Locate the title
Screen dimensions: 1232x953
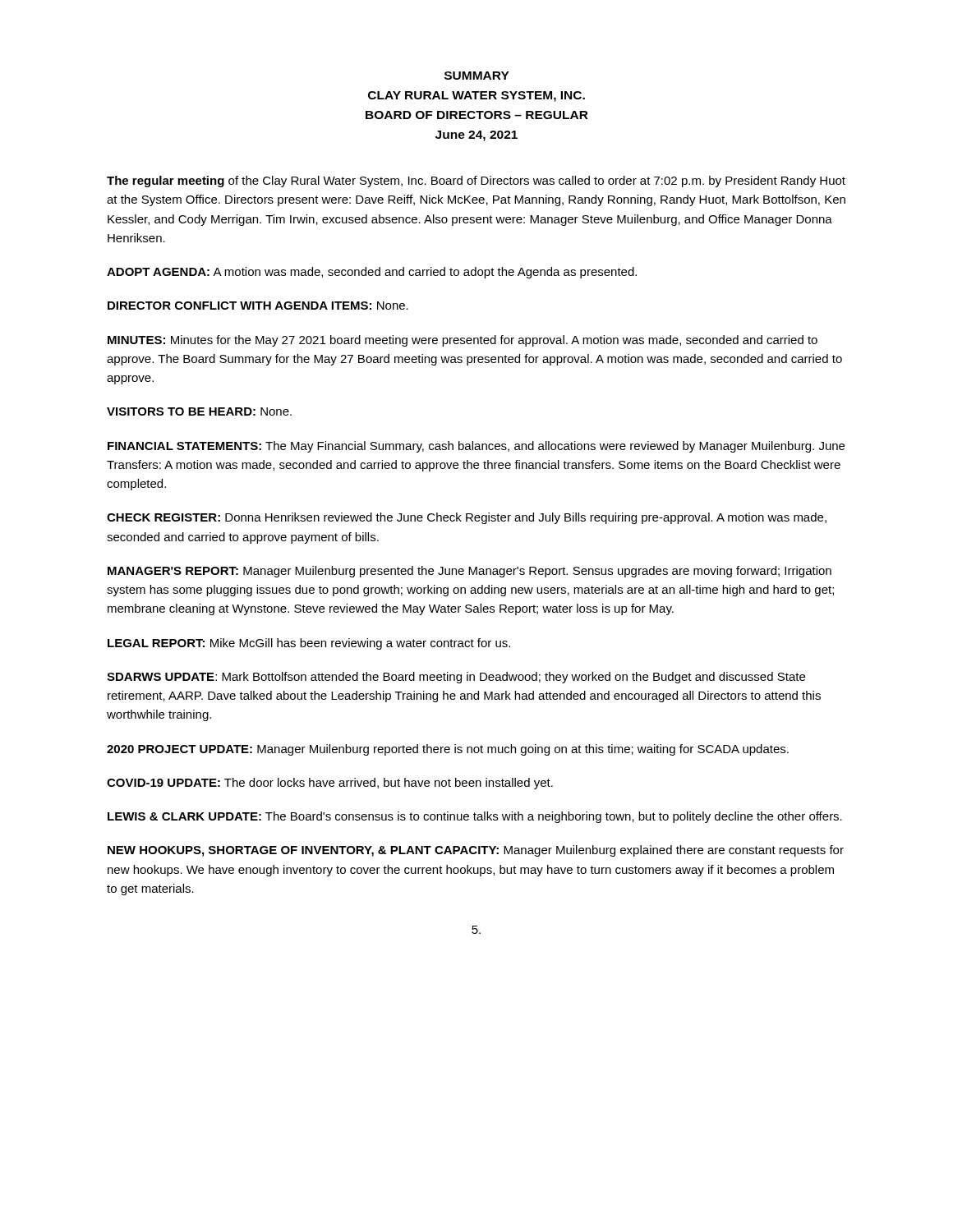click(x=476, y=105)
